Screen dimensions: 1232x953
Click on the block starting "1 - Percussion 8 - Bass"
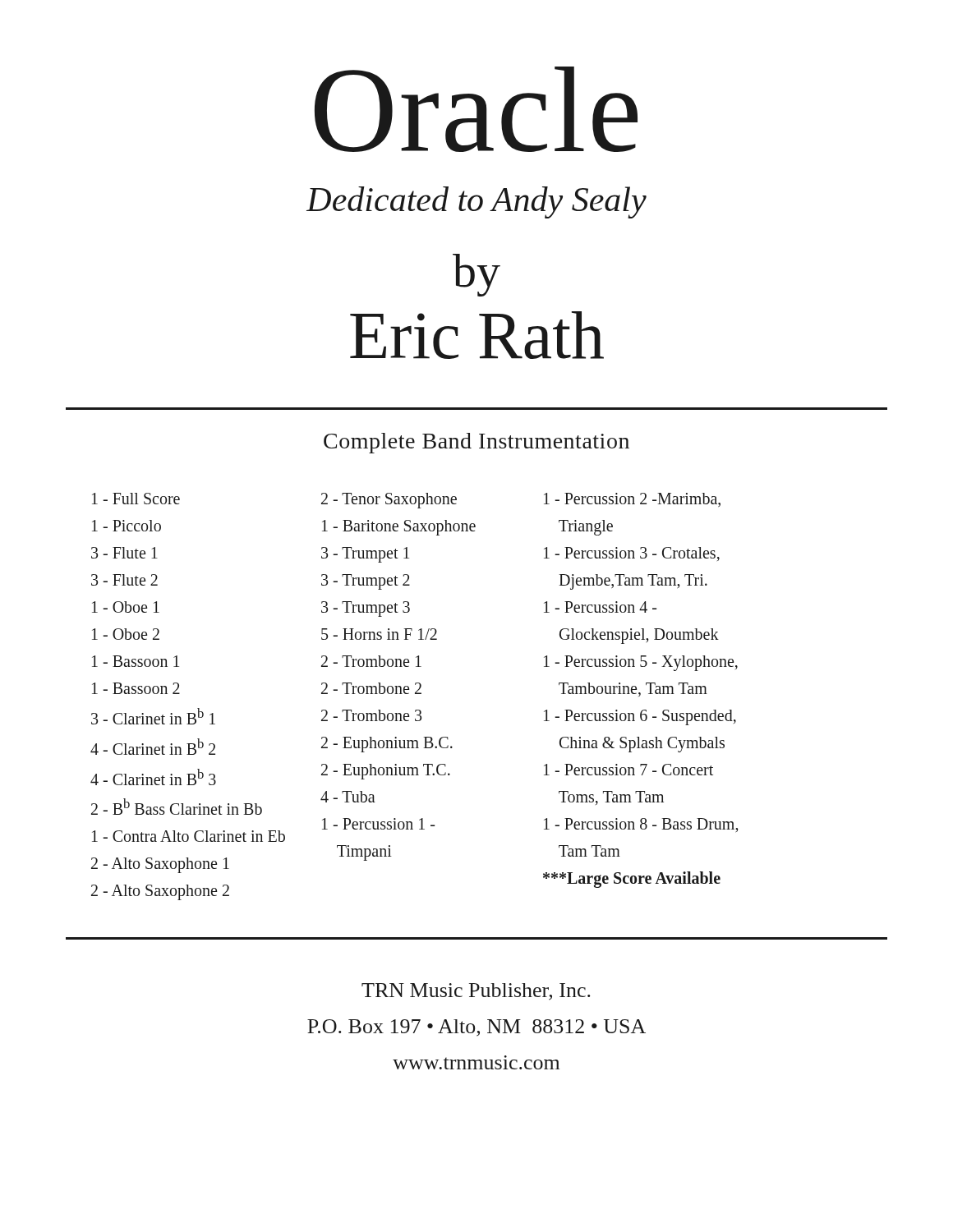tap(702, 838)
